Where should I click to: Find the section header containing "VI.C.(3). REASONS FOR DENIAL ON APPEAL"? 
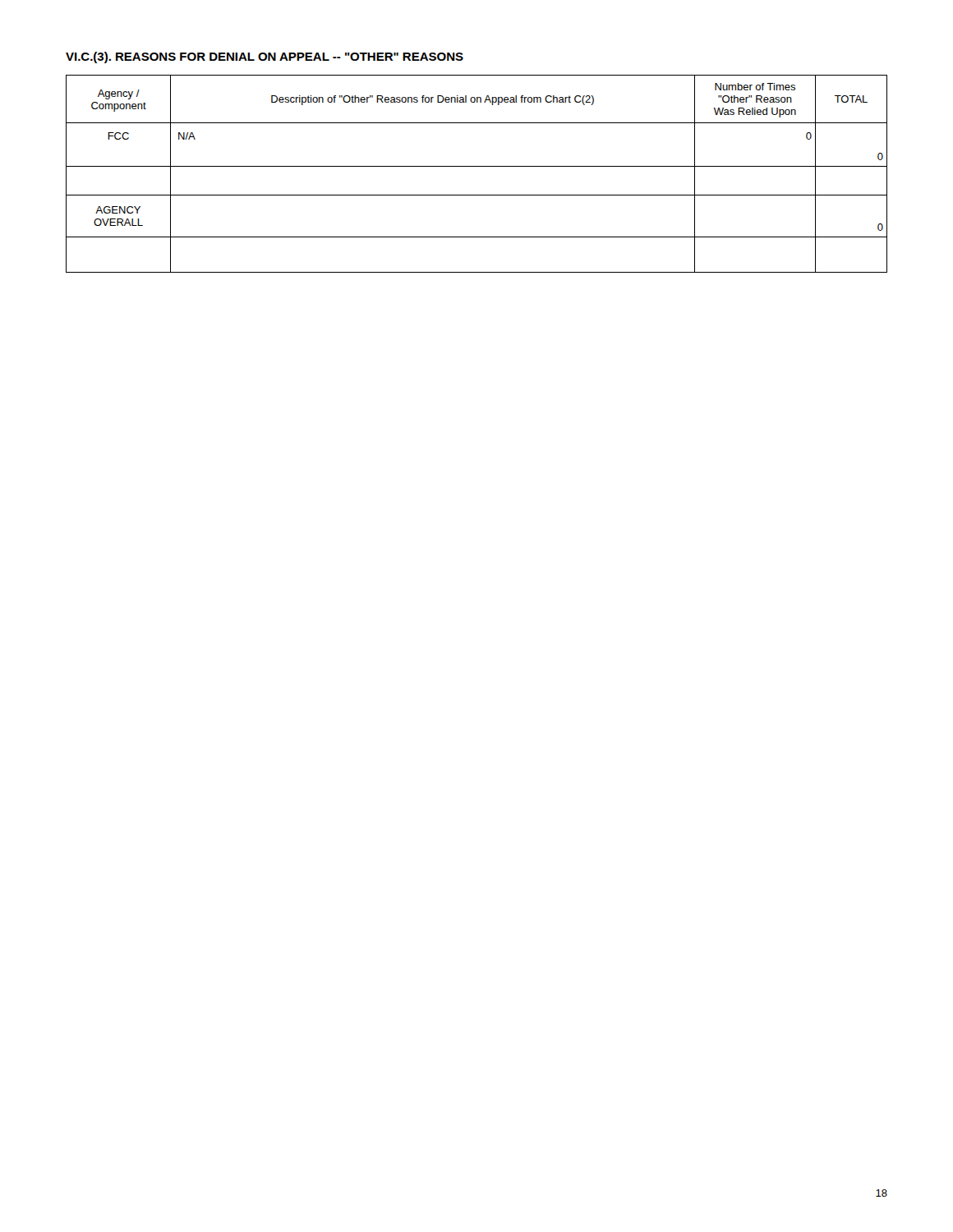pos(265,56)
